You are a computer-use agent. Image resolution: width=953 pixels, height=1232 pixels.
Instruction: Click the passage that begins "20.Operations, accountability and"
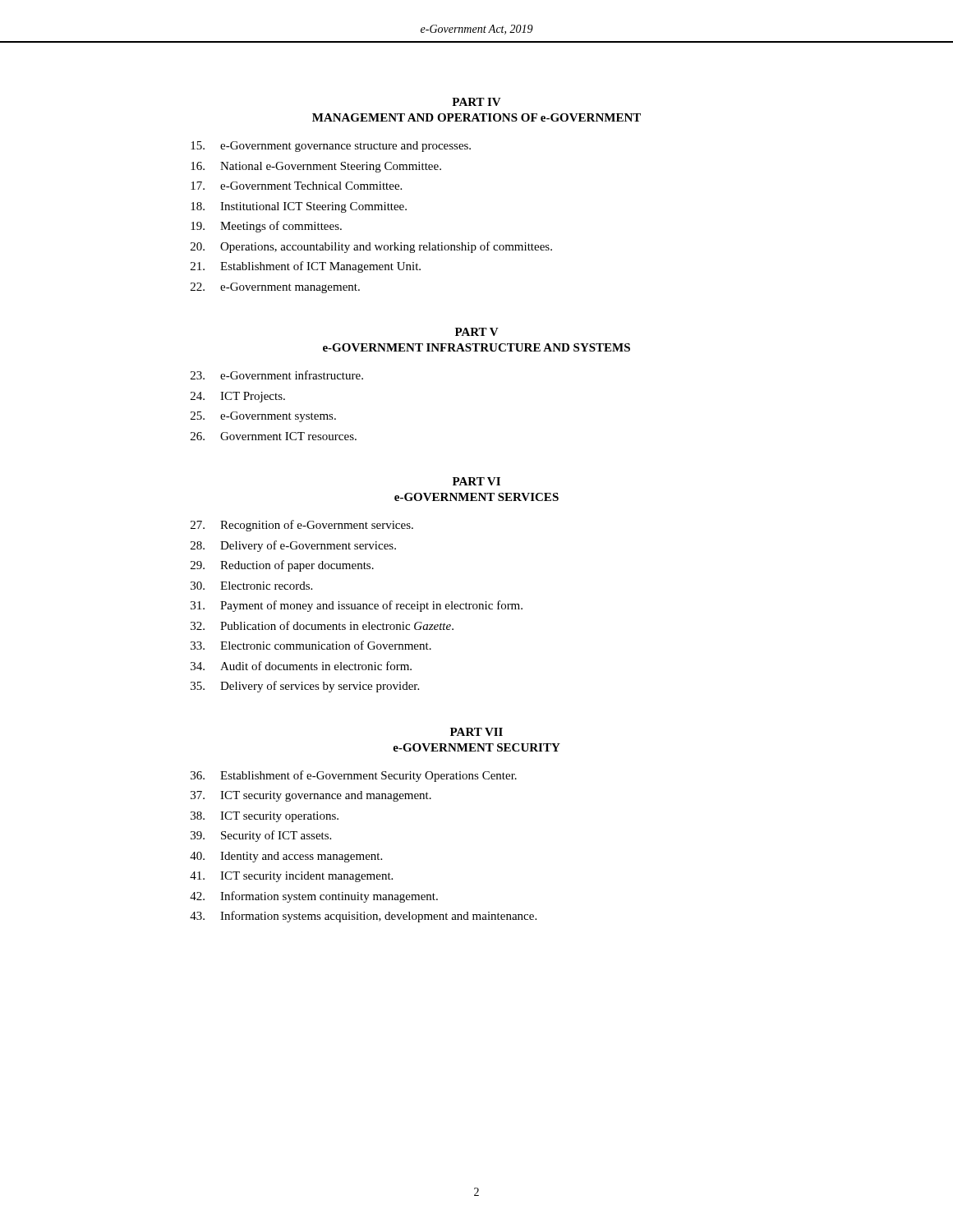(x=476, y=246)
